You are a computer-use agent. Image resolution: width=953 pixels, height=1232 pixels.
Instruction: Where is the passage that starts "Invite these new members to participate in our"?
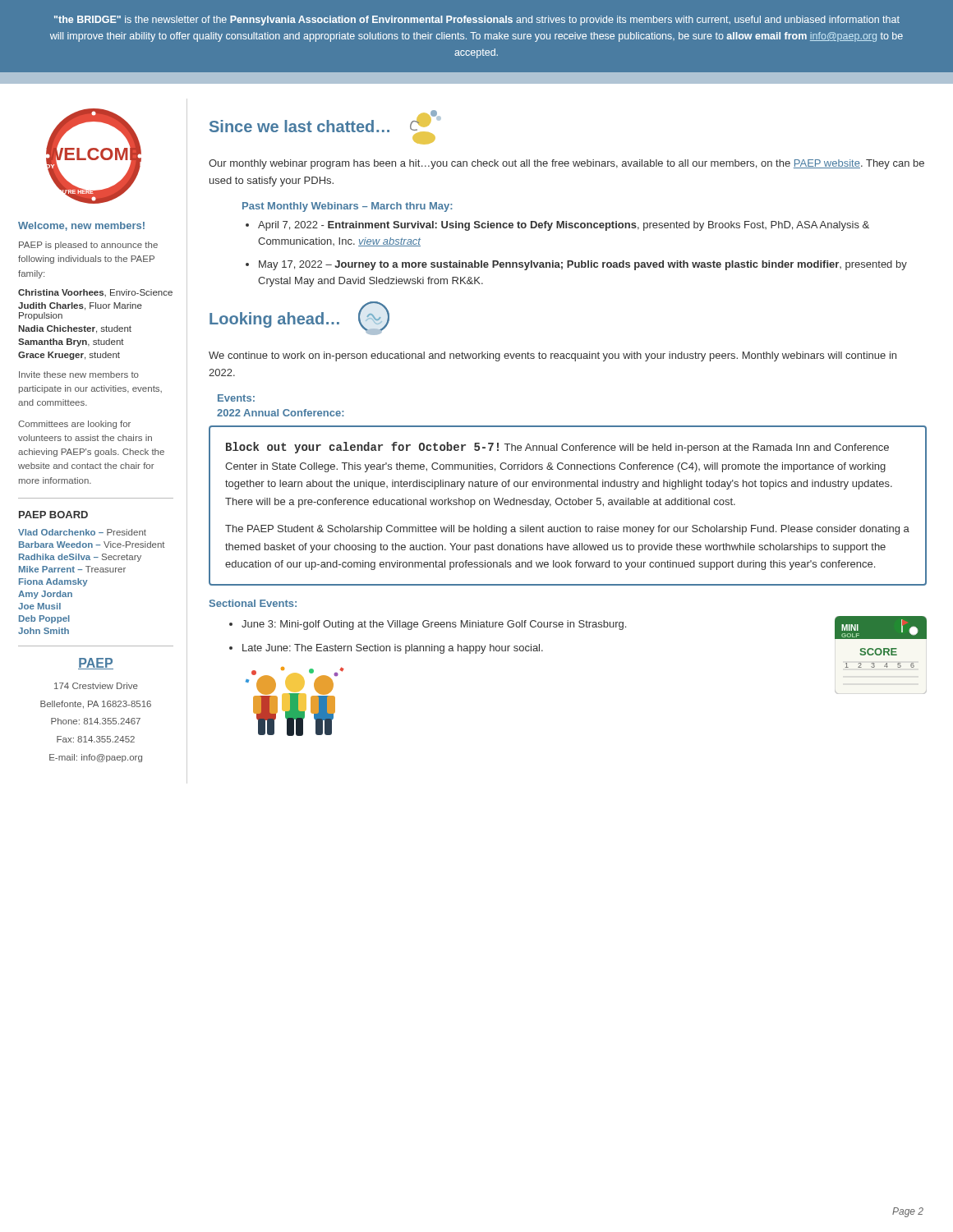click(90, 388)
